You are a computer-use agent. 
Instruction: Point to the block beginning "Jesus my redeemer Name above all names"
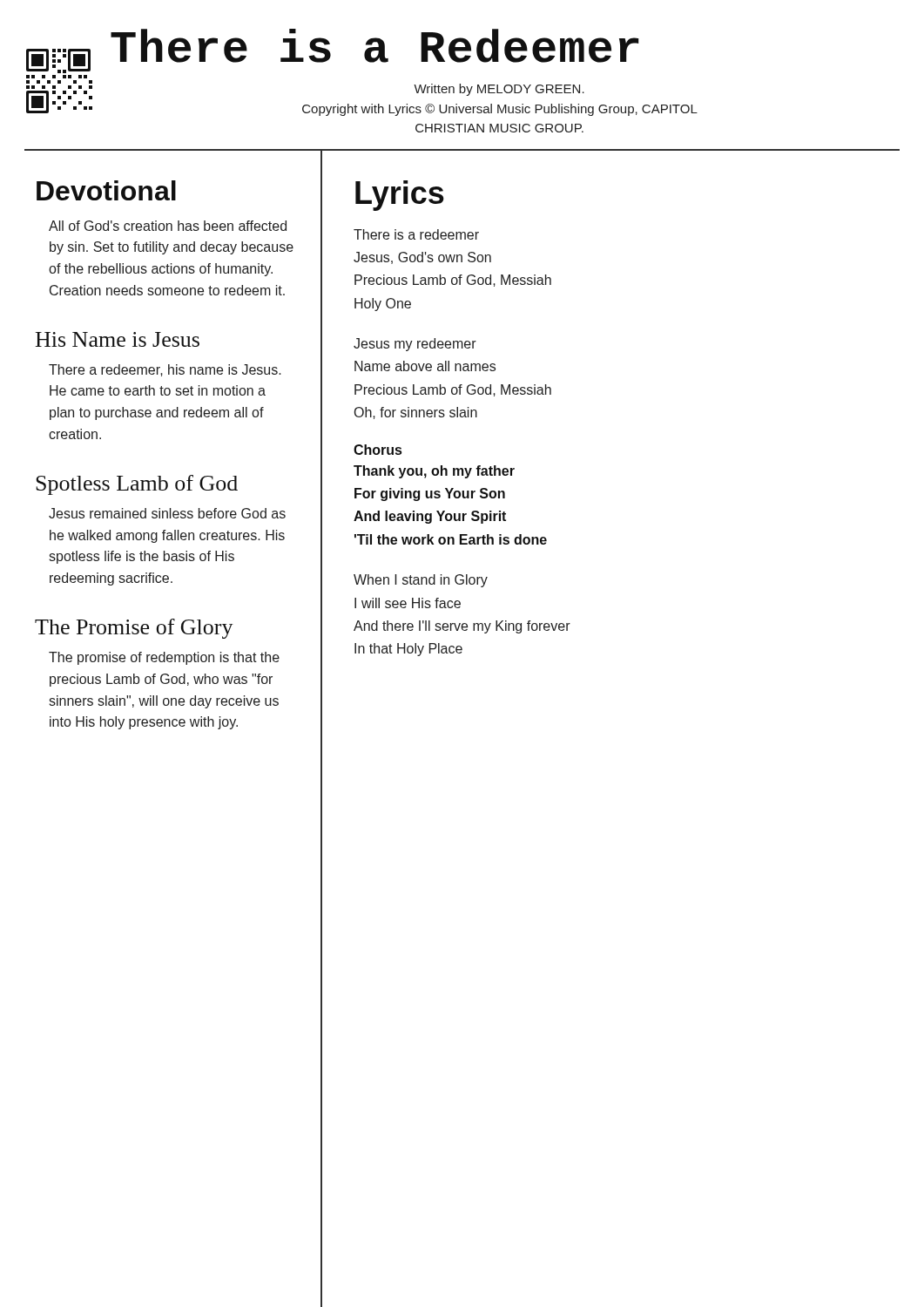point(453,378)
